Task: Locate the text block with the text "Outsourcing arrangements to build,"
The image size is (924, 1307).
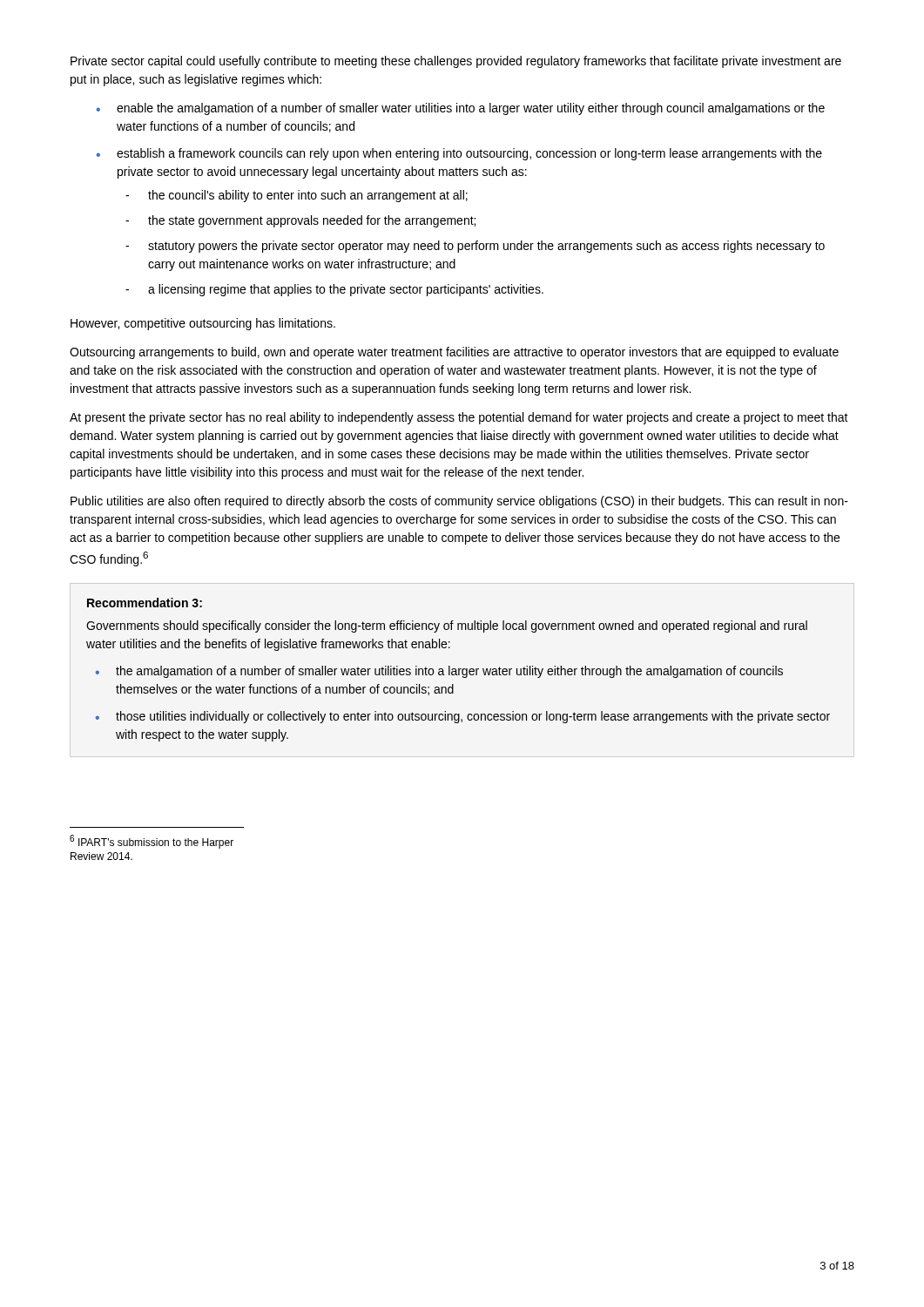Action: point(454,370)
